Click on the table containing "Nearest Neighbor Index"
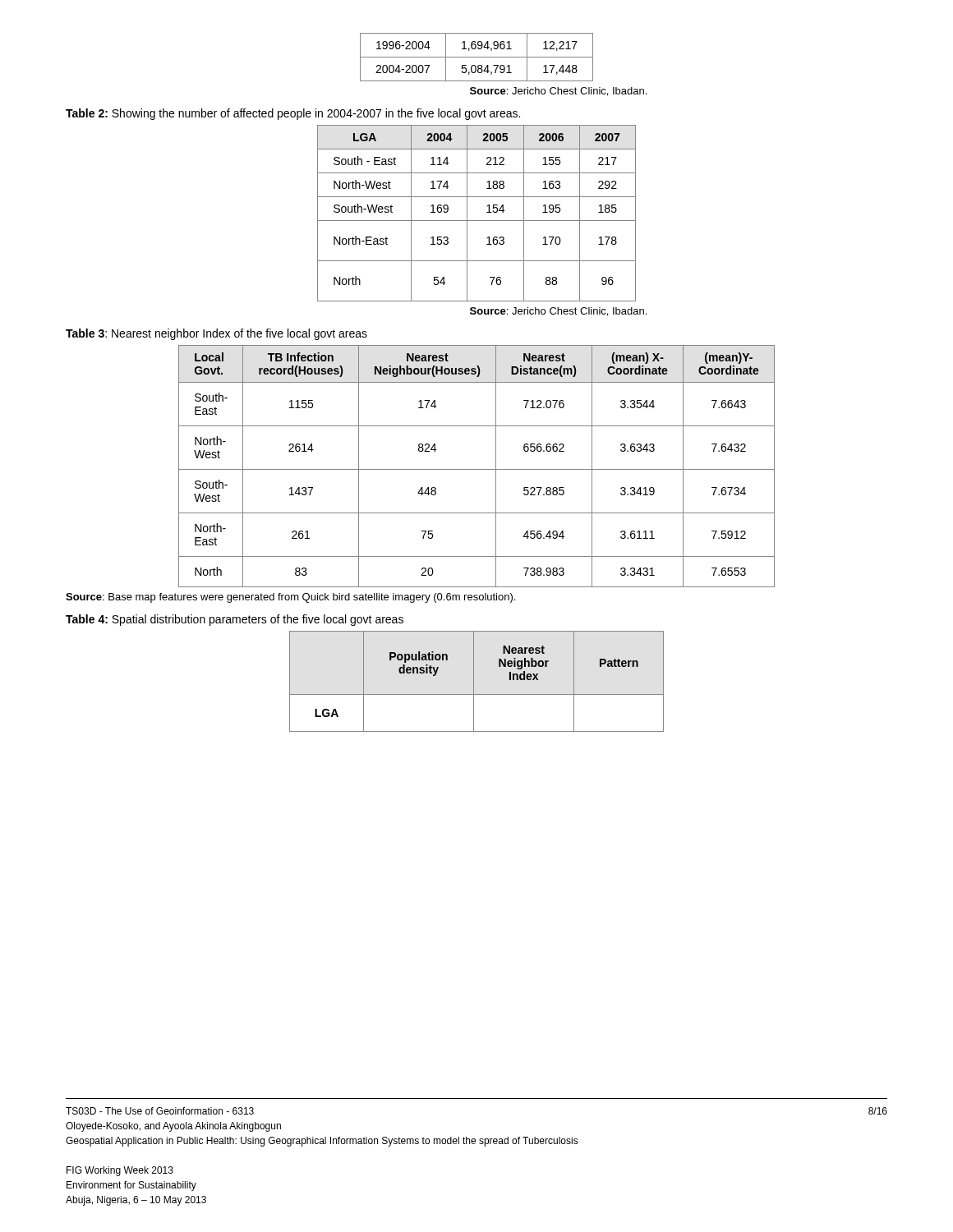 pyautogui.click(x=476, y=681)
